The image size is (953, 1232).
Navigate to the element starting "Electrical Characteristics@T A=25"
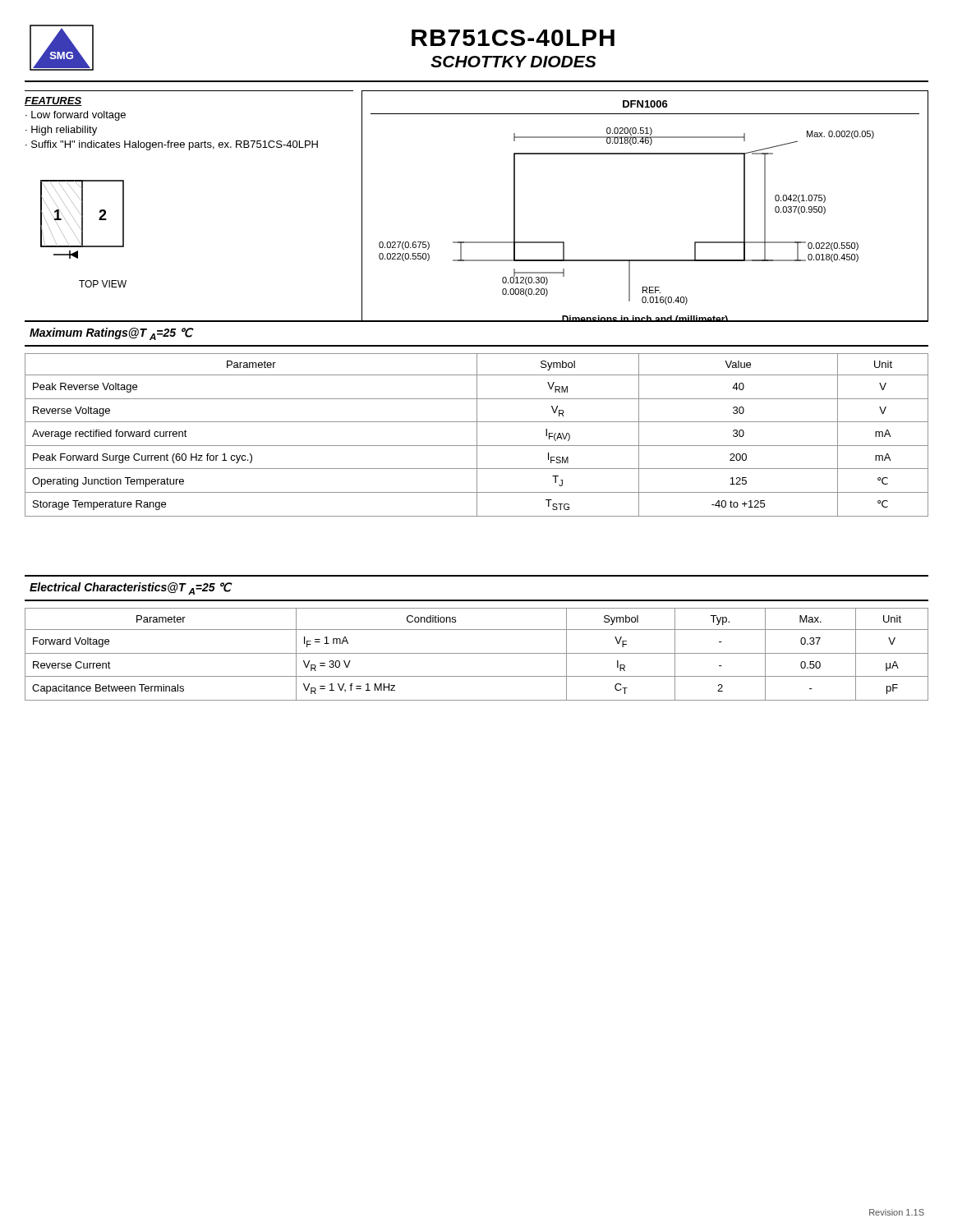(x=130, y=588)
